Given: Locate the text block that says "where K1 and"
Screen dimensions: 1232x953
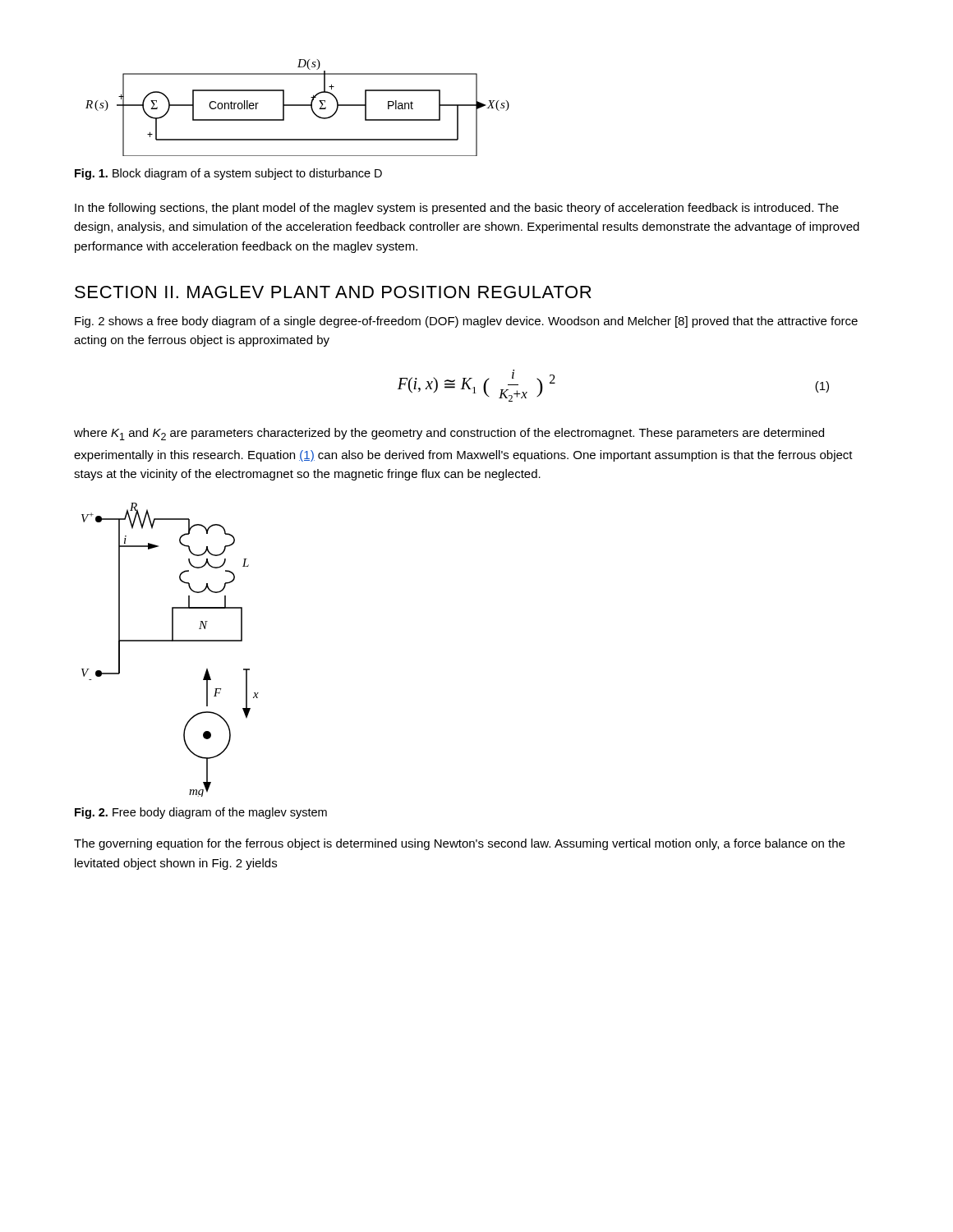Looking at the screenshot, I should pos(463,453).
